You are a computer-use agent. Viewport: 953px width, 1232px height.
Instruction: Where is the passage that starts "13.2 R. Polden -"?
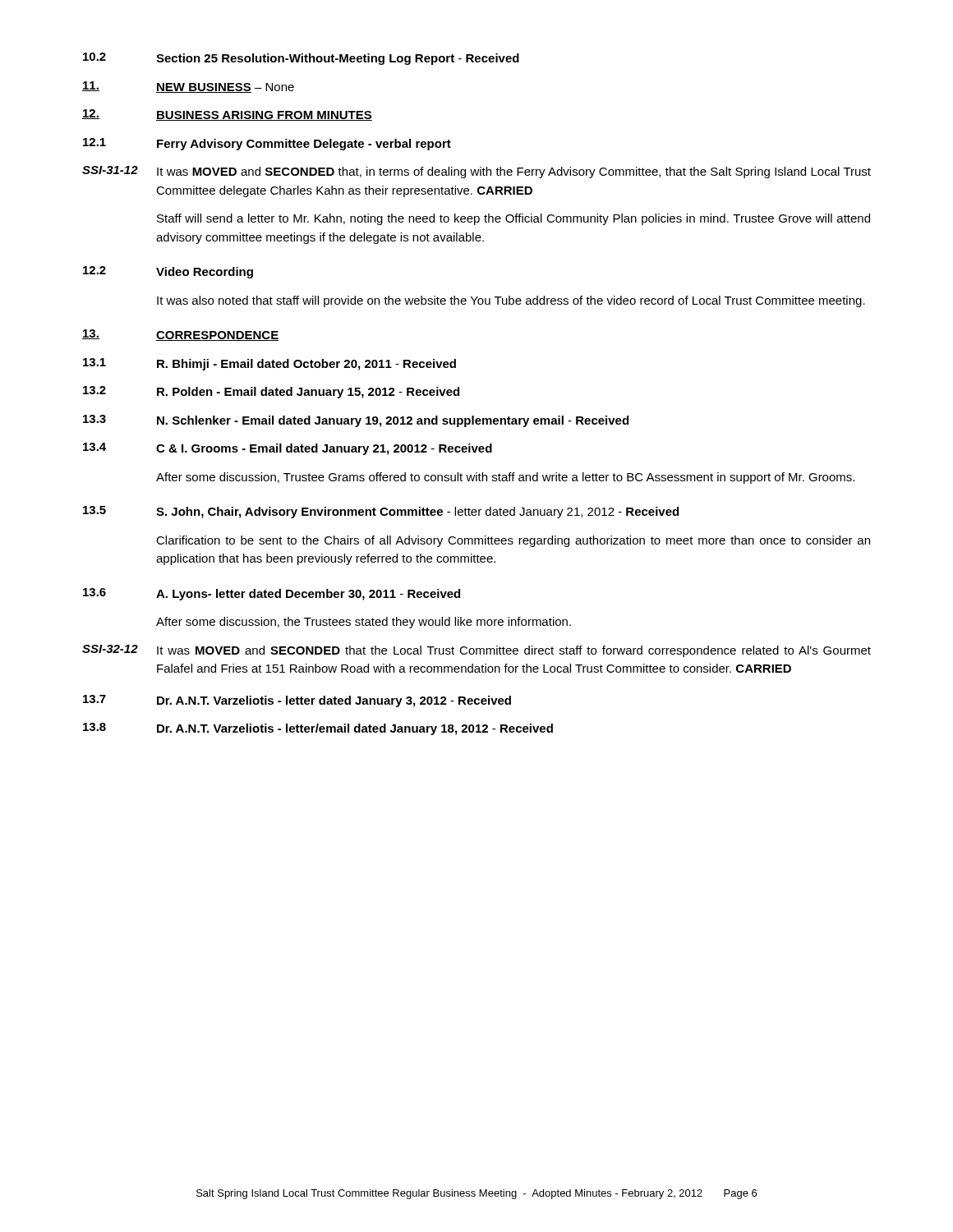[x=271, y=392]
